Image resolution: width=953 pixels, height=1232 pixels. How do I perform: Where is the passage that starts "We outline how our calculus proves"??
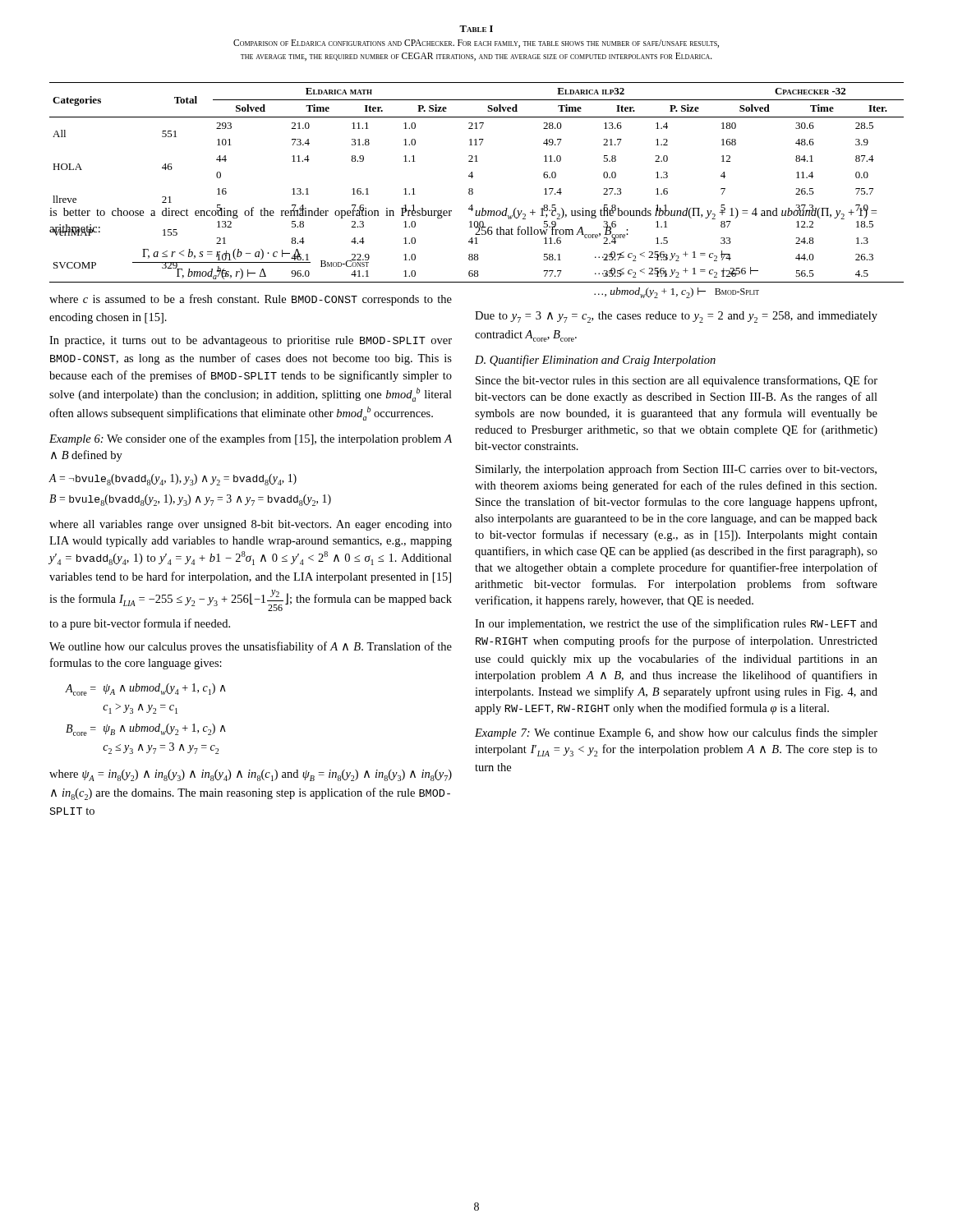pyautogui.click(x=251, y=654)
